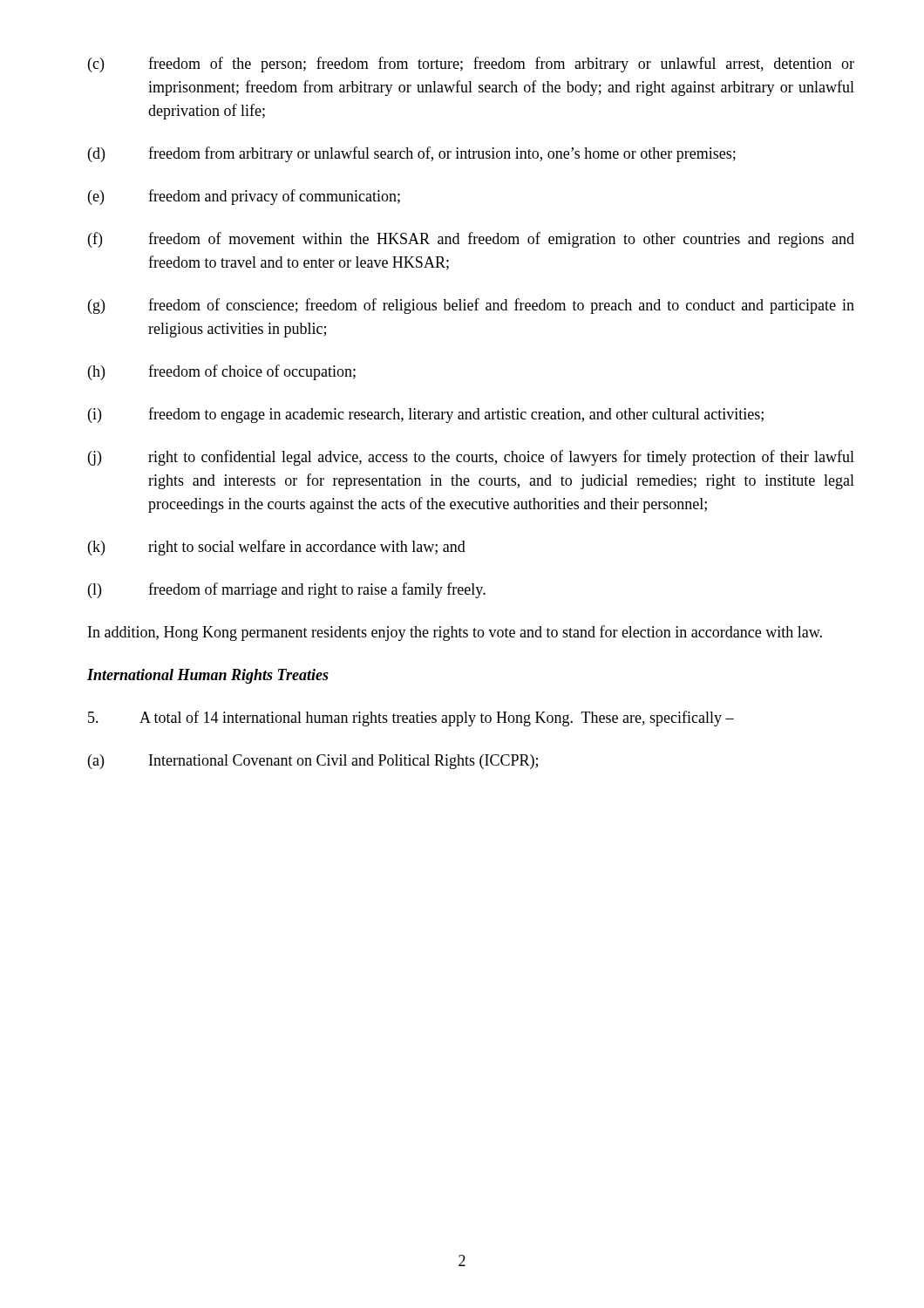Point to the region starting "(f) freedom of movement"

(471, 251)
